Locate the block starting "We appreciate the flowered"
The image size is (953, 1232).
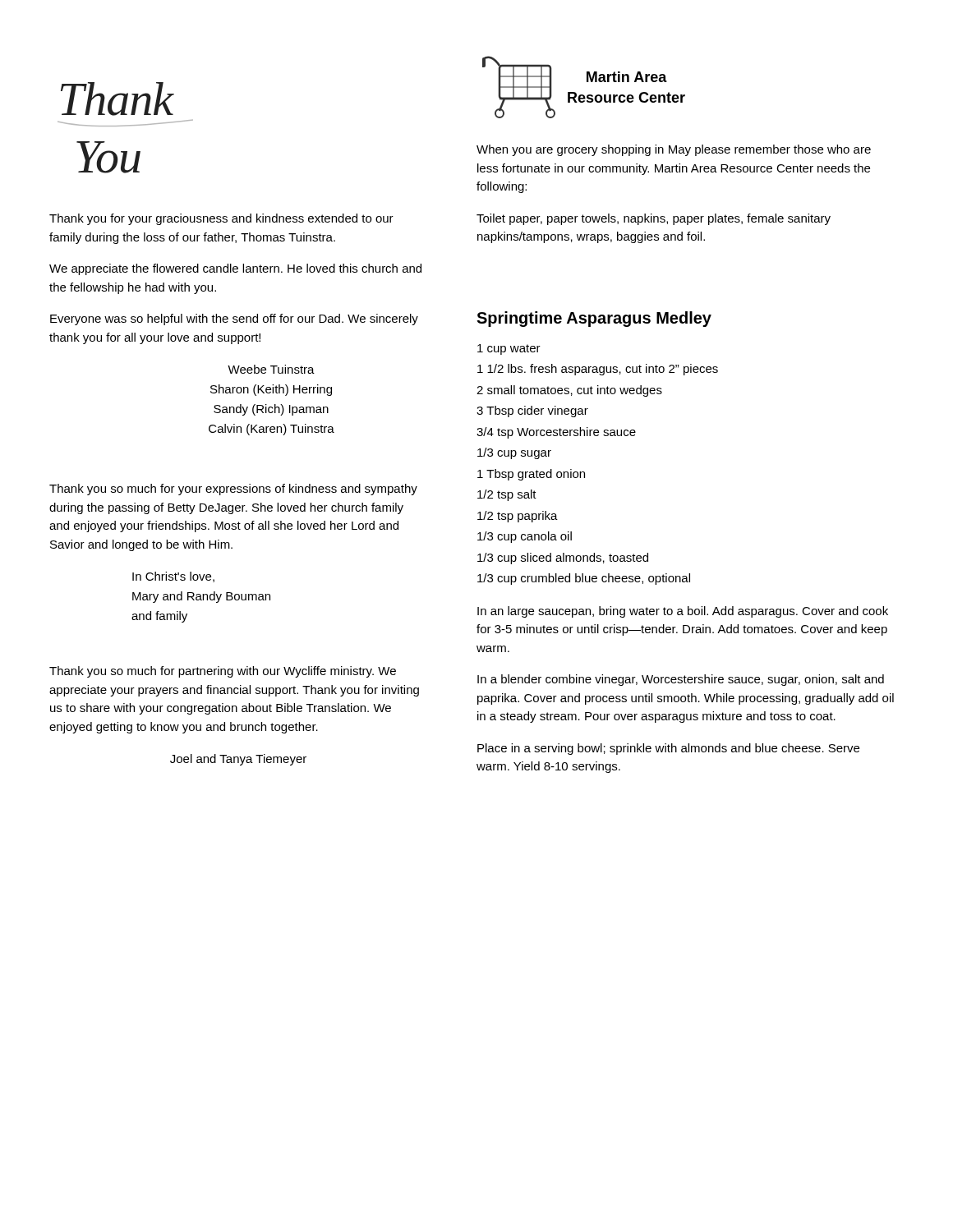(x=236, y=277)
